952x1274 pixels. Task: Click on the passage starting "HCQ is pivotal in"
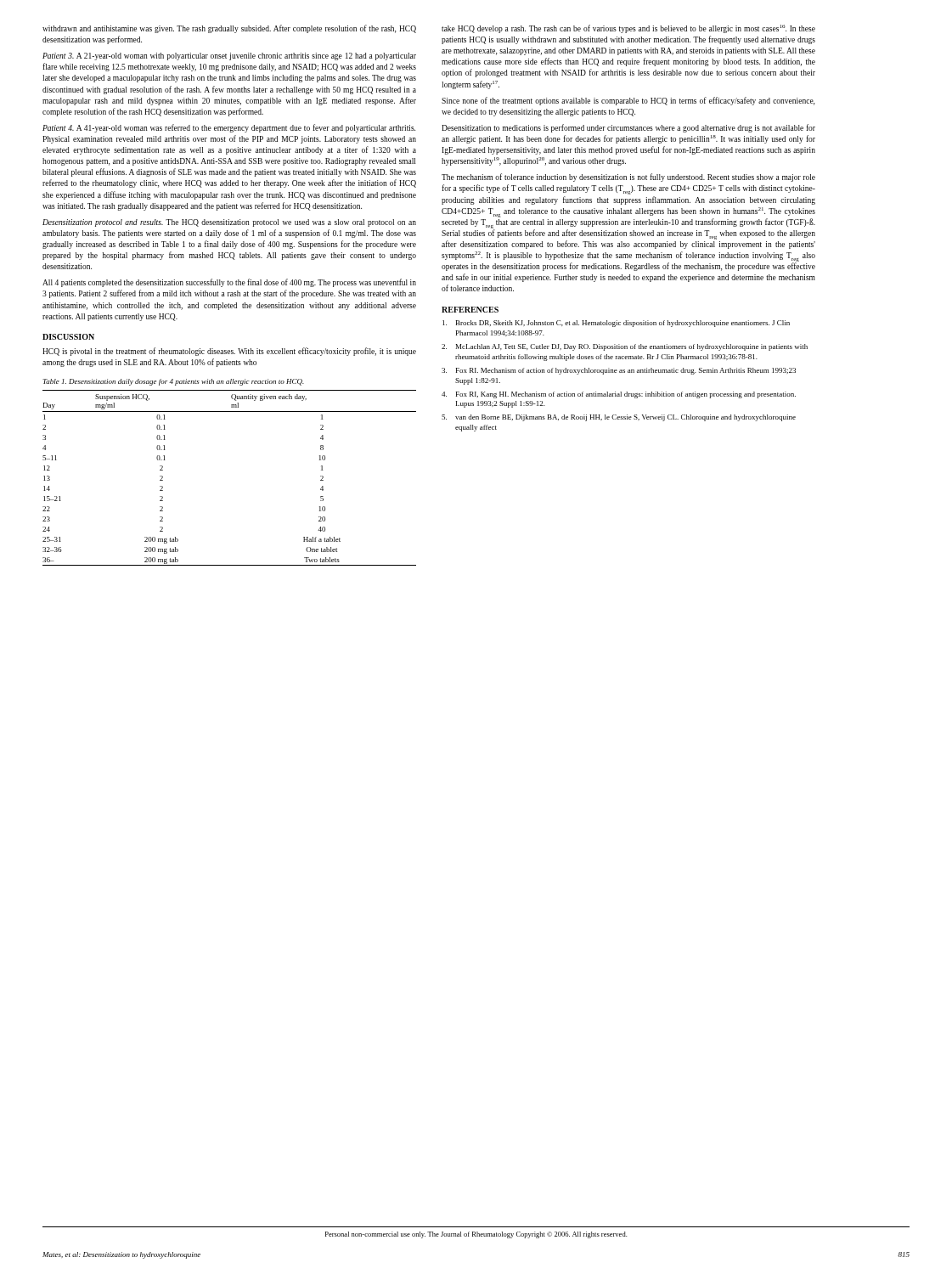(x=229, y=357)
